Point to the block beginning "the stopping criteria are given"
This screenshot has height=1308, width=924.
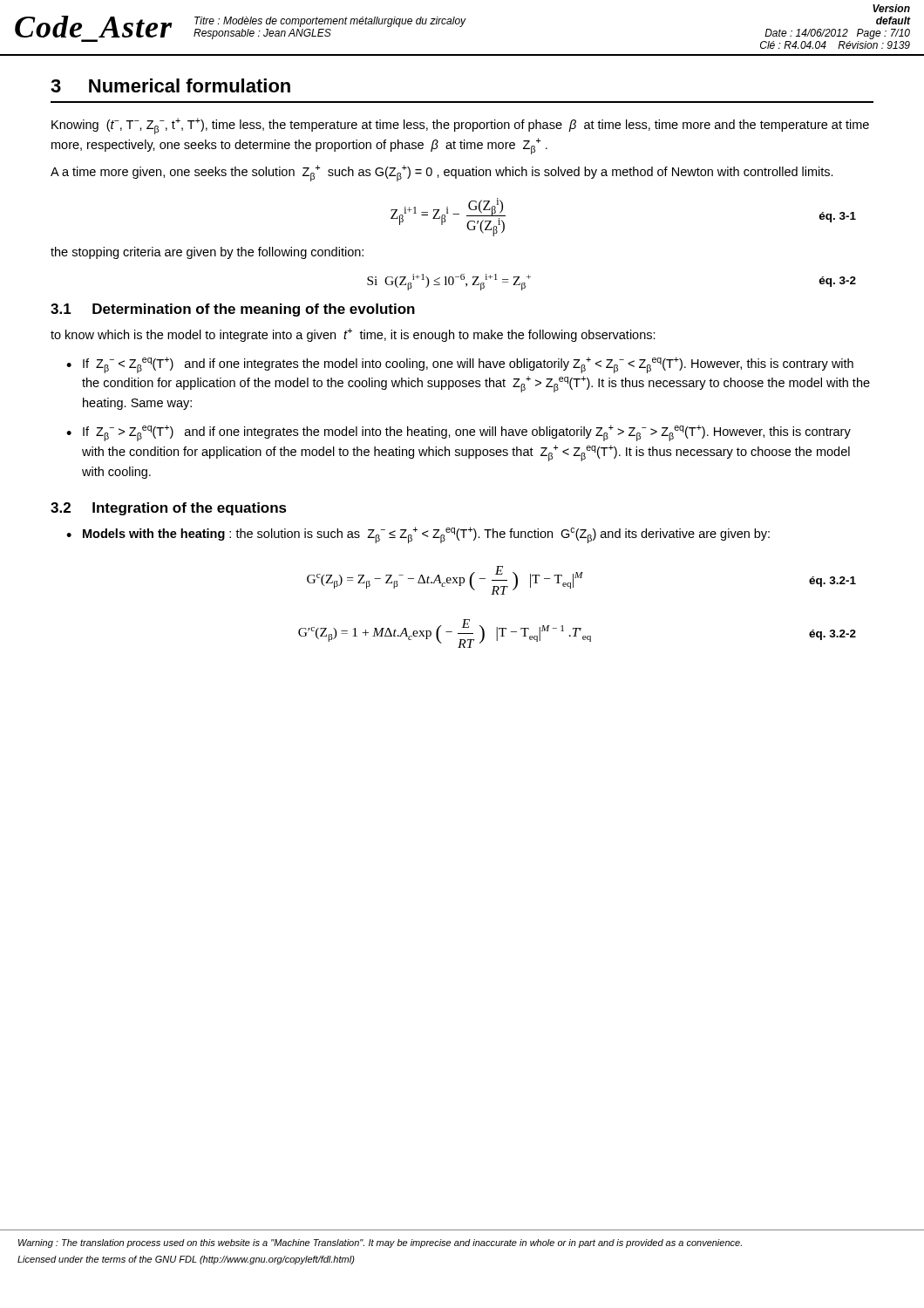(208, 252)
